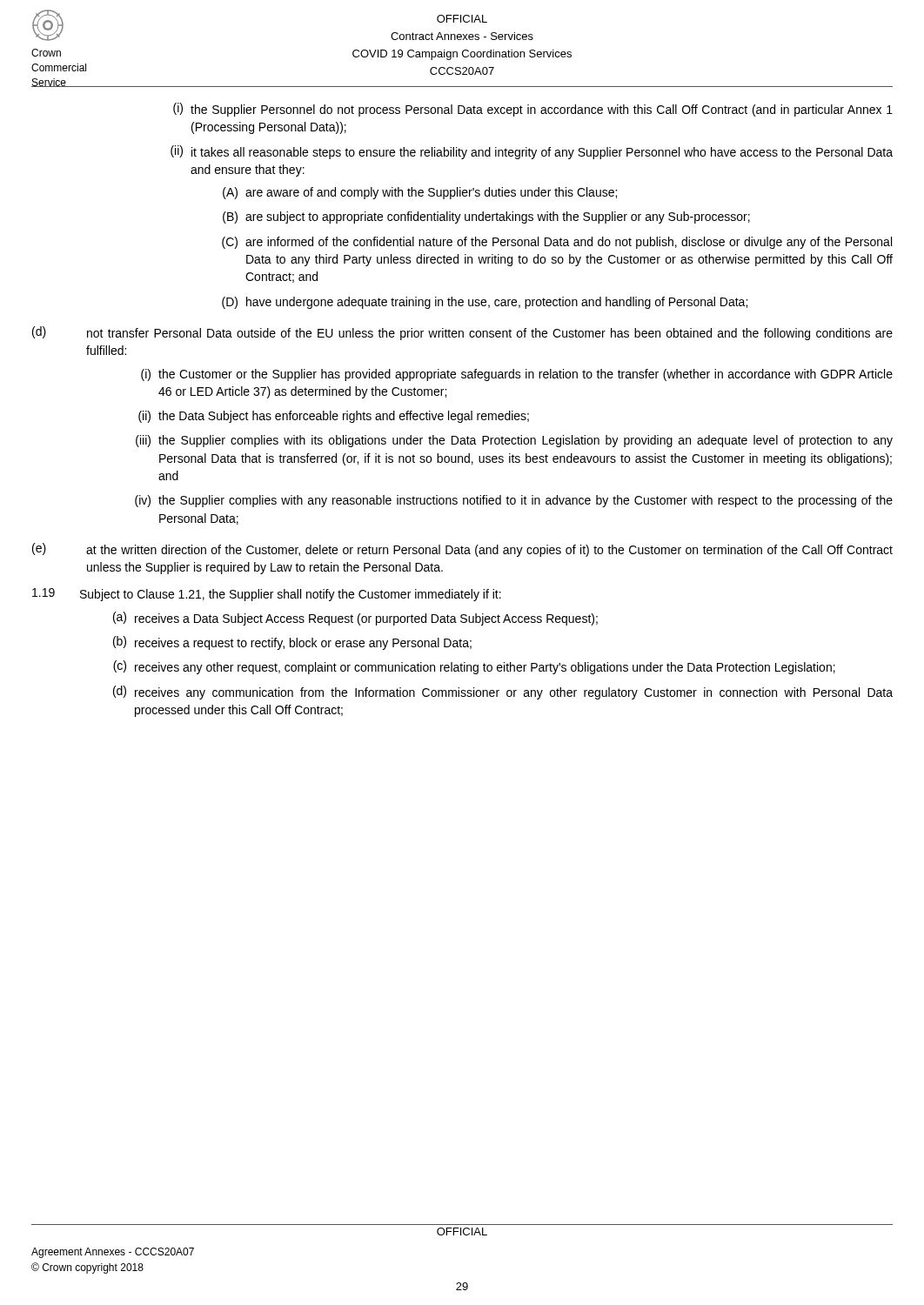
Task: Locate the list item that reads "(d) not transfer Personal Data"
Action: [x=462, y=429]
